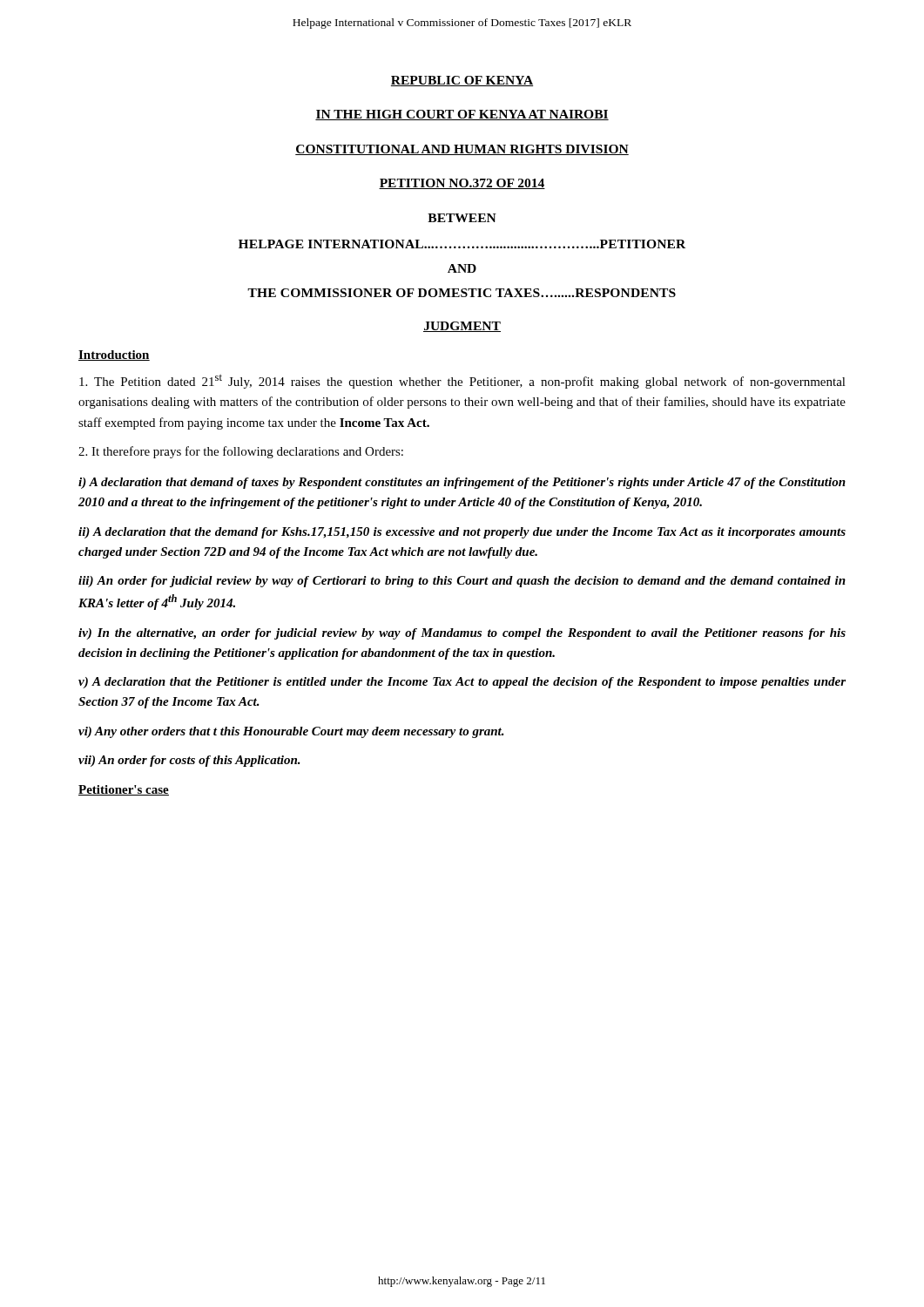Navigate to the passage starting "THE COMMISSIONER OF DOMESTIC TAXES…......RESPONDENTS"
Viewport: 924px width, 1307px height.
coord(462,292)
